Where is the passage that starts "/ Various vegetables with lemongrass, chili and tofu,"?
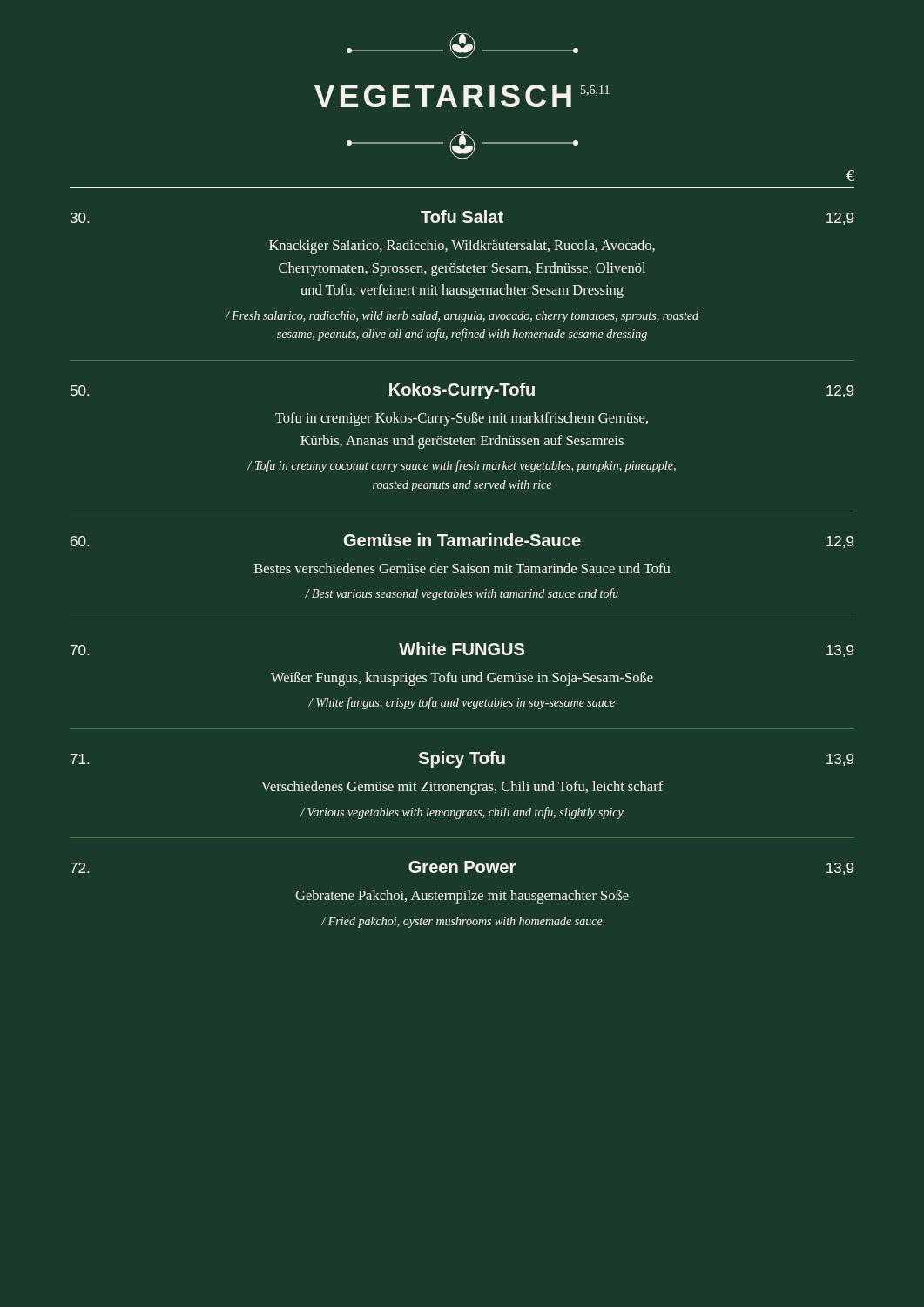924x1307 pixels. point(462,812)
